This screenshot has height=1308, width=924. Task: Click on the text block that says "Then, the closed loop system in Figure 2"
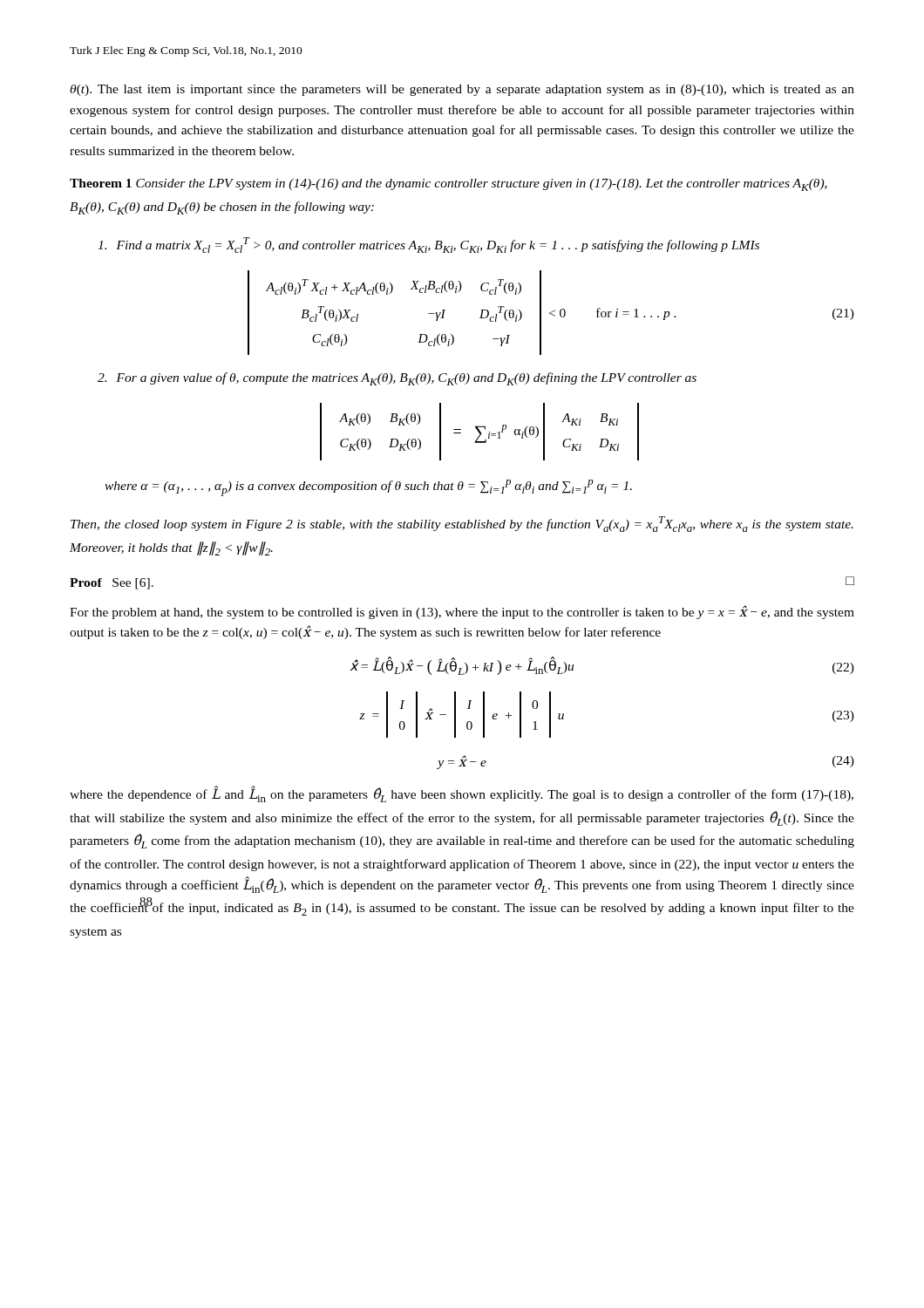coord(462,535)
